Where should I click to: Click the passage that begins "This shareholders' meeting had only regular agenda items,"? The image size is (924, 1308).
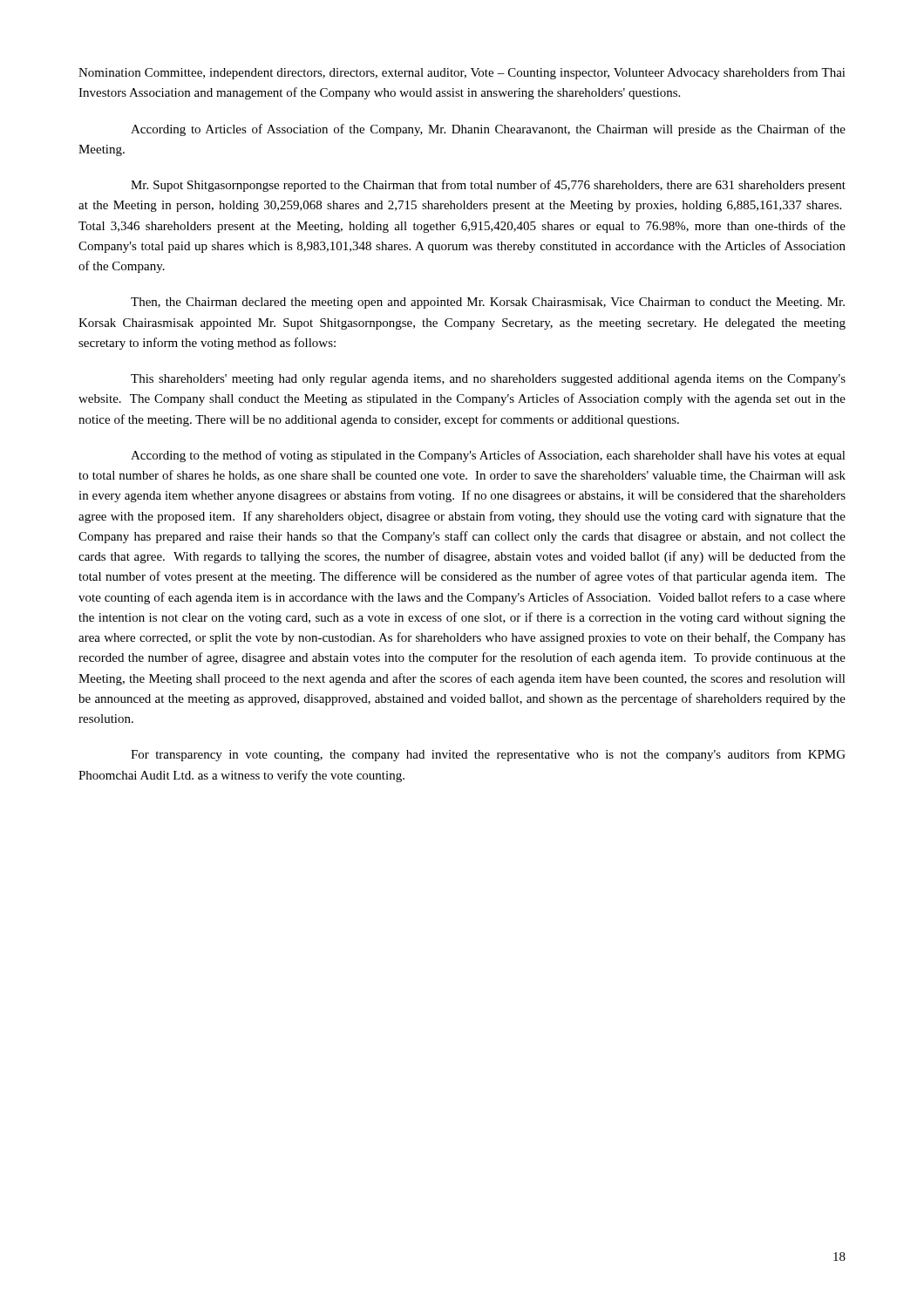[462, 399]
